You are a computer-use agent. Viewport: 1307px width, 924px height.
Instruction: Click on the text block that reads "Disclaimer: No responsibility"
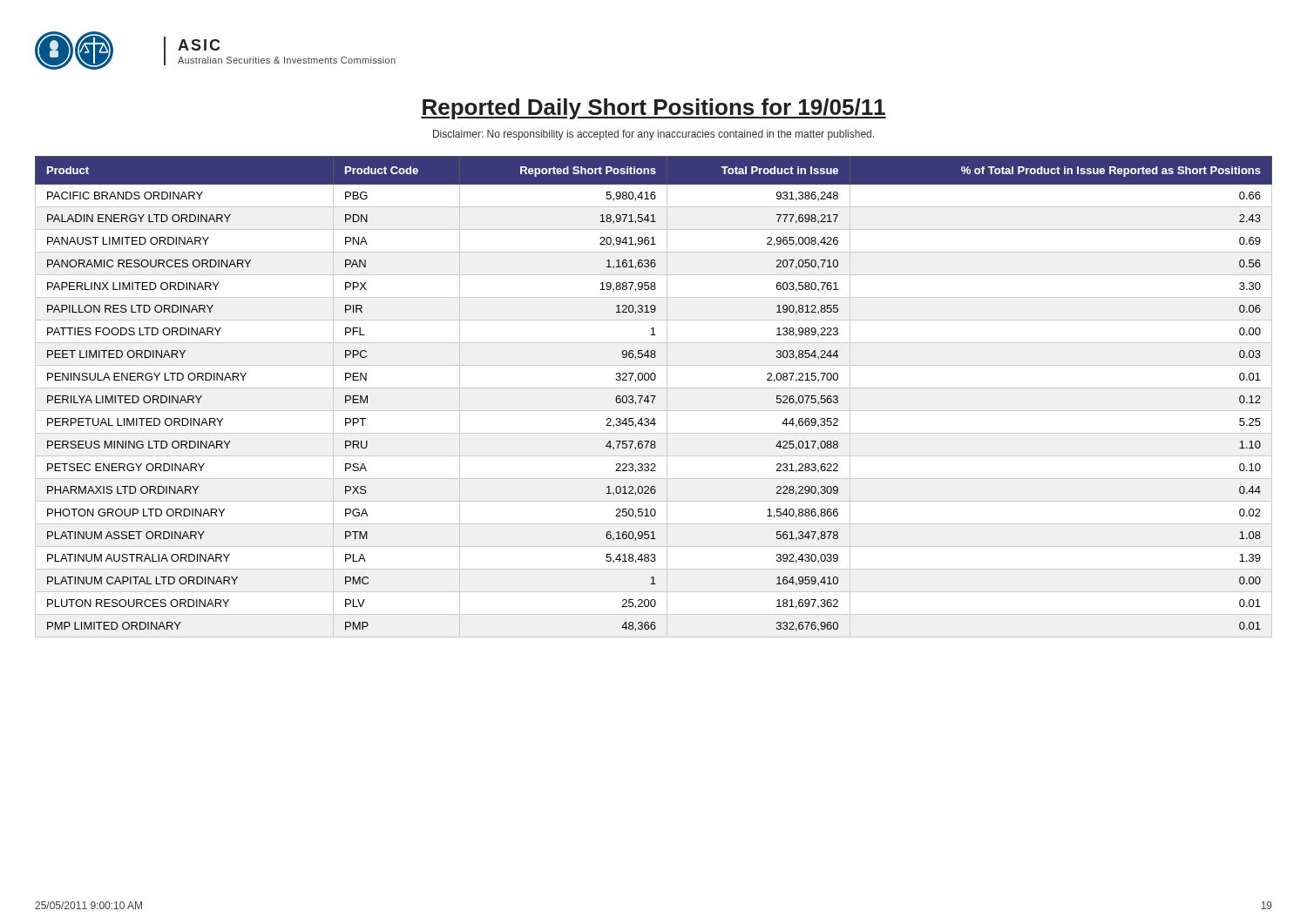[x=654, y=134]
